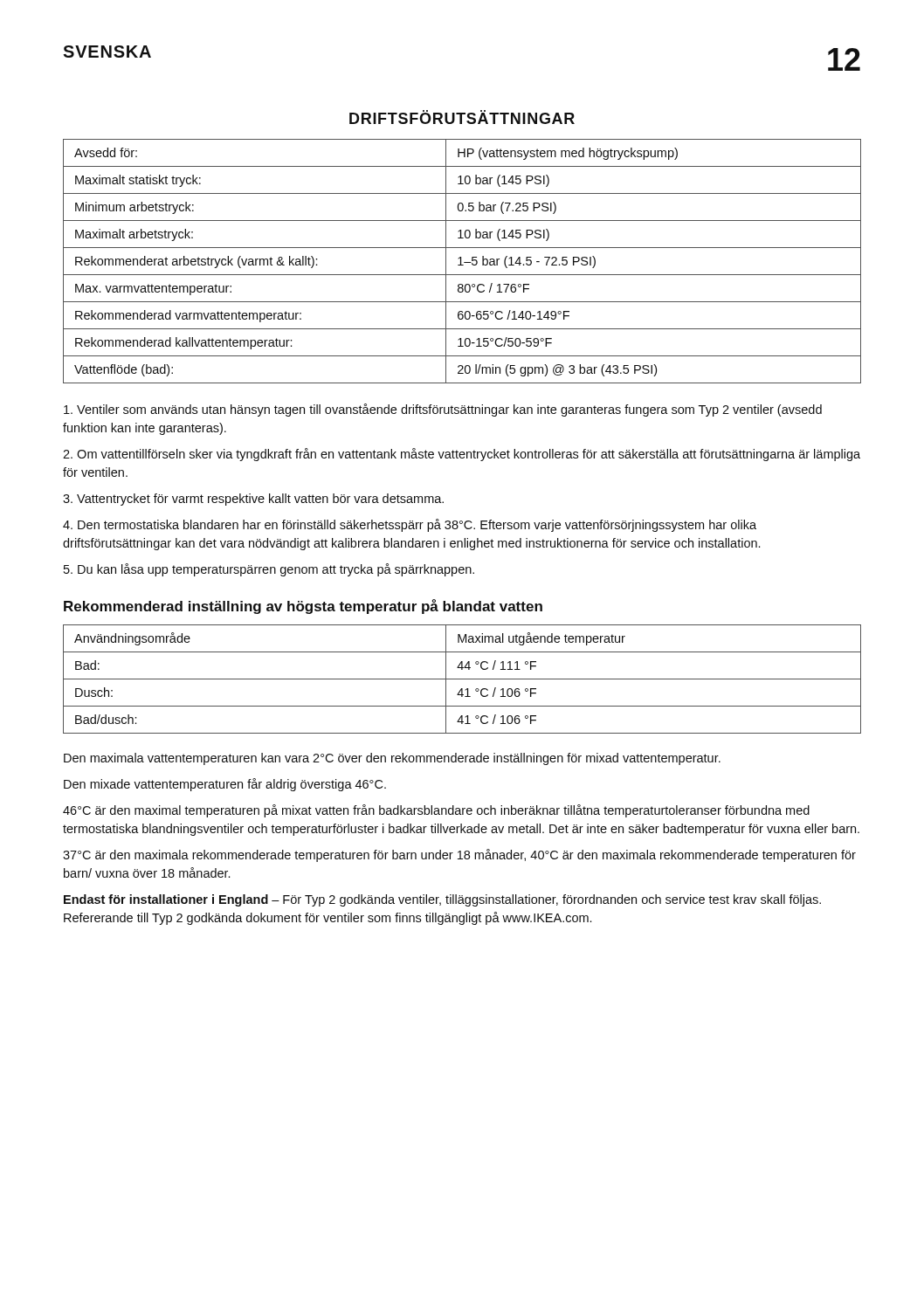Point to the block beginning "3. Vattentrycket för varmt respektive kallt vatten bör"
The width and height of the screenshot is (924, 1310).
coord(254,499)
